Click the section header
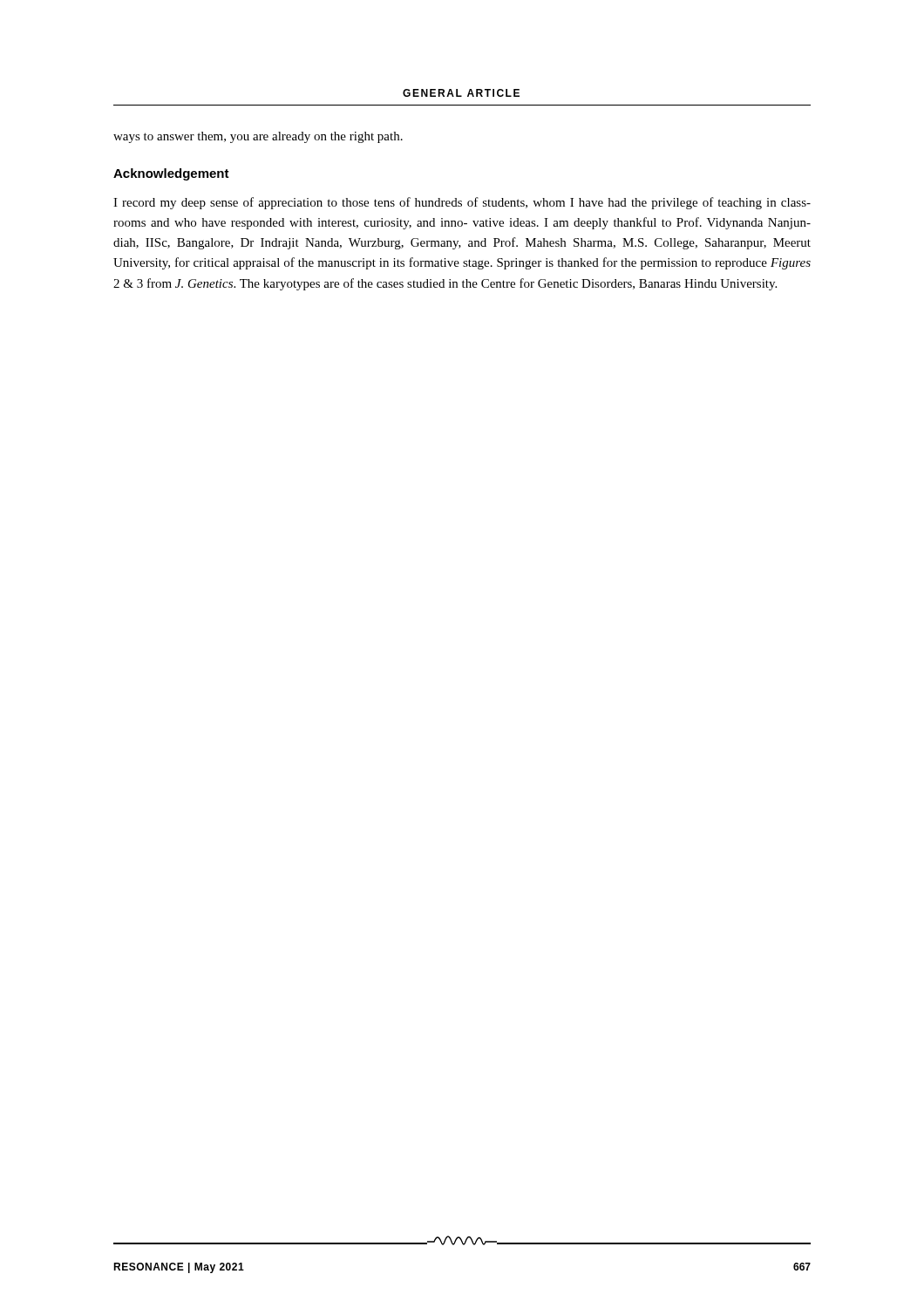924x1308 pixels. point(171,173)
